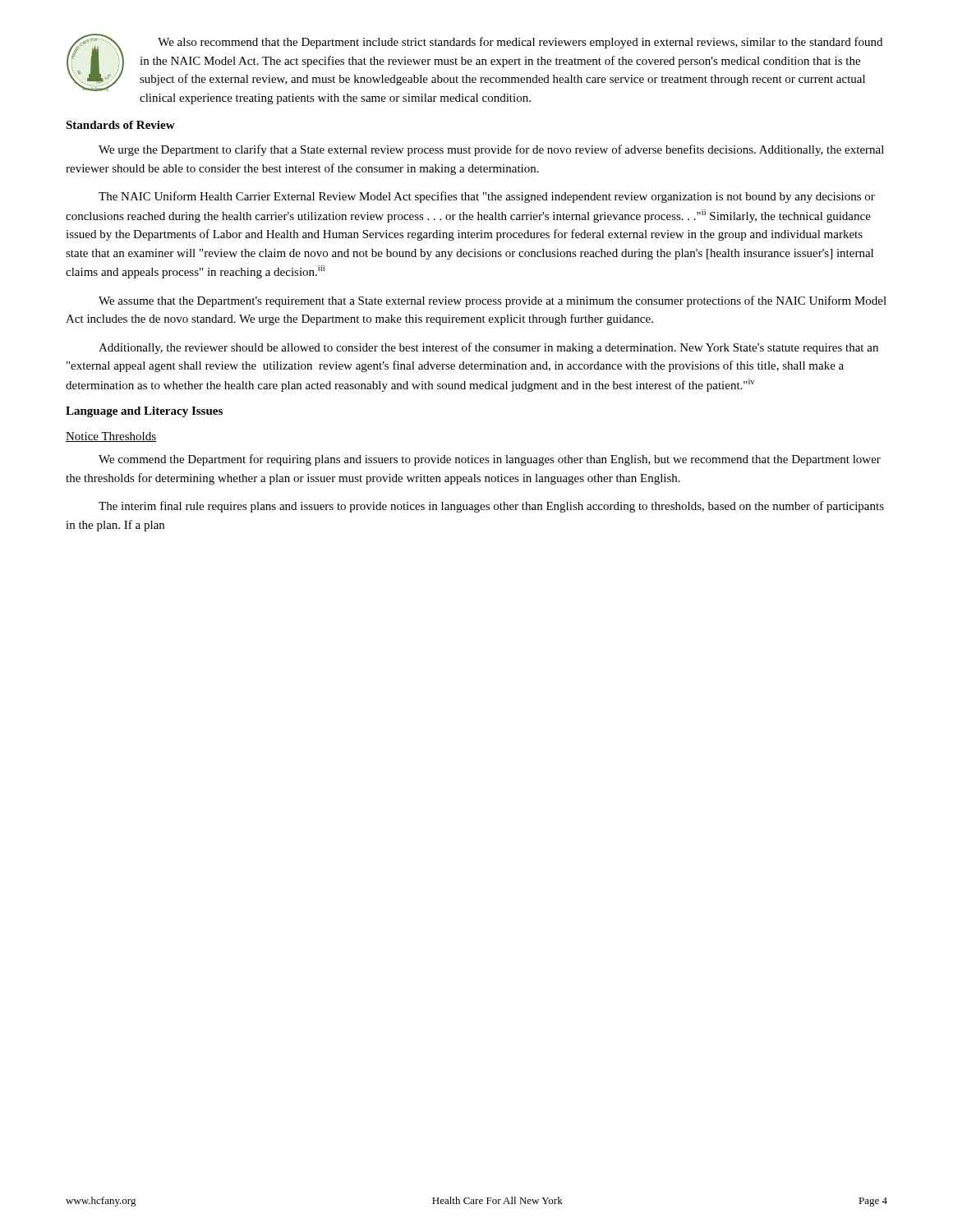
Task: Locate the text block that says "The NAIC Uniform Health Carrier External"
Action: (476, 234)
